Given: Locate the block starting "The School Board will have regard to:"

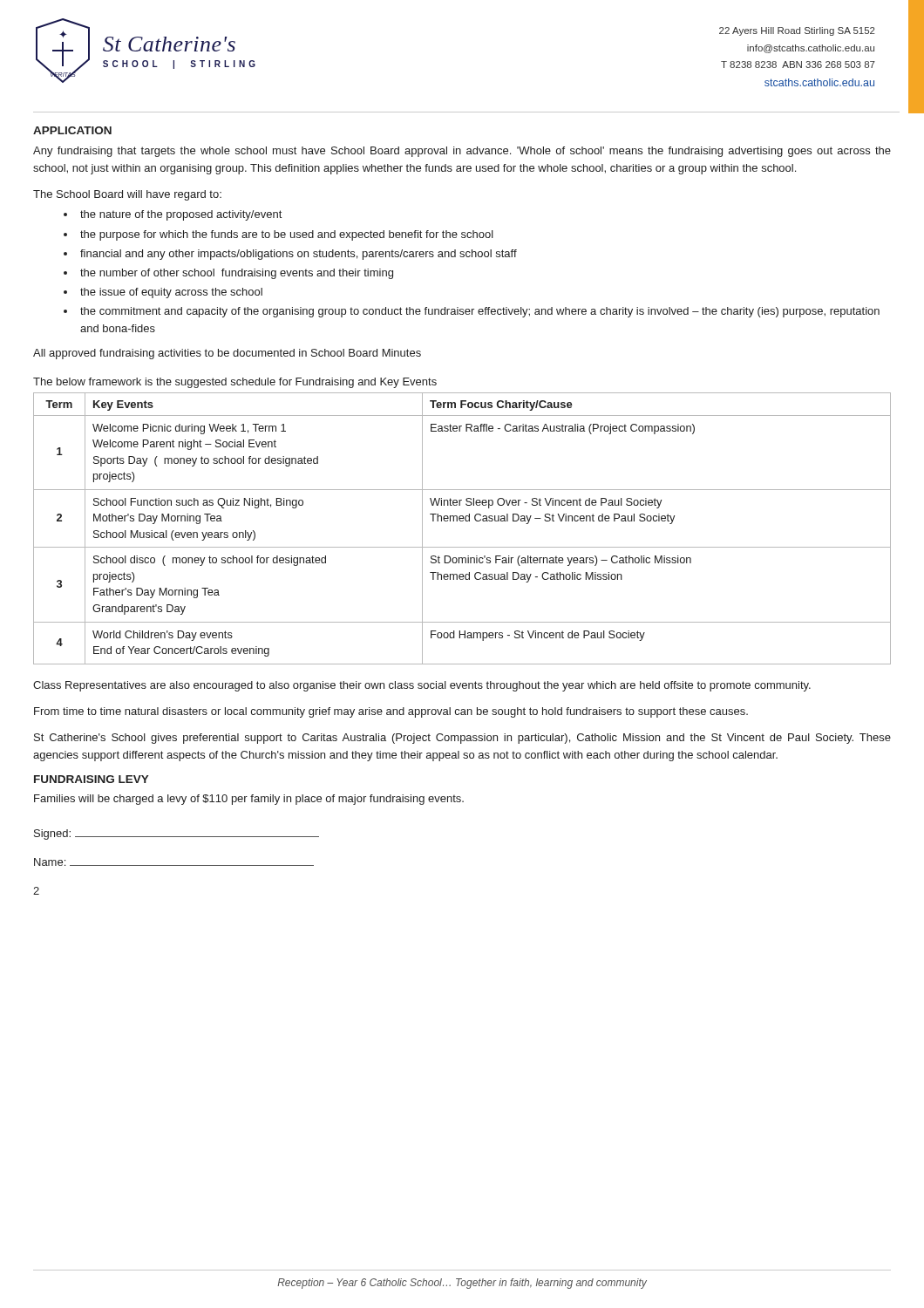Looking at the screenshot, I should point(128,194).
